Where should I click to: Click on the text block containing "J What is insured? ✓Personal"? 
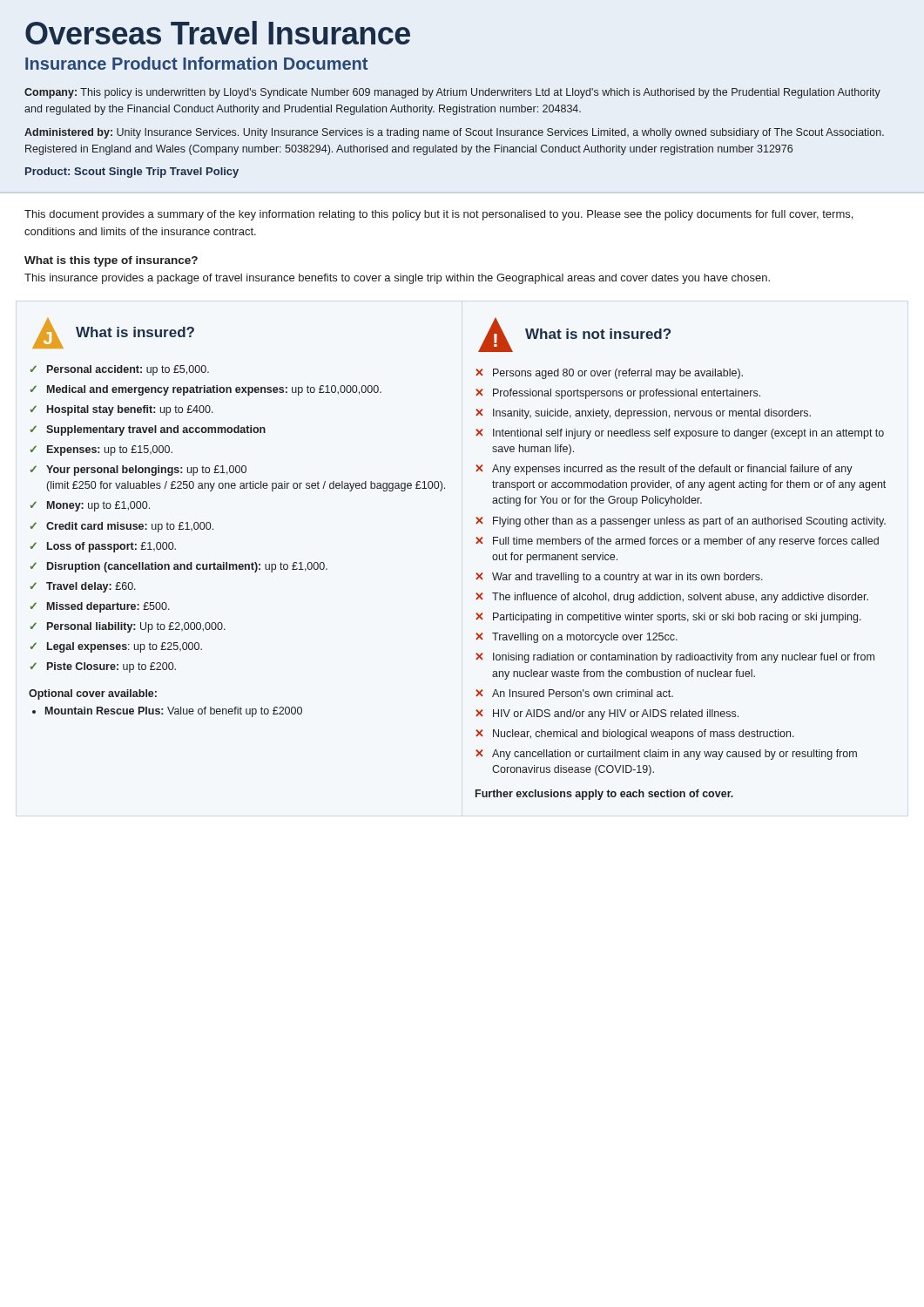(x=113, y=333)
